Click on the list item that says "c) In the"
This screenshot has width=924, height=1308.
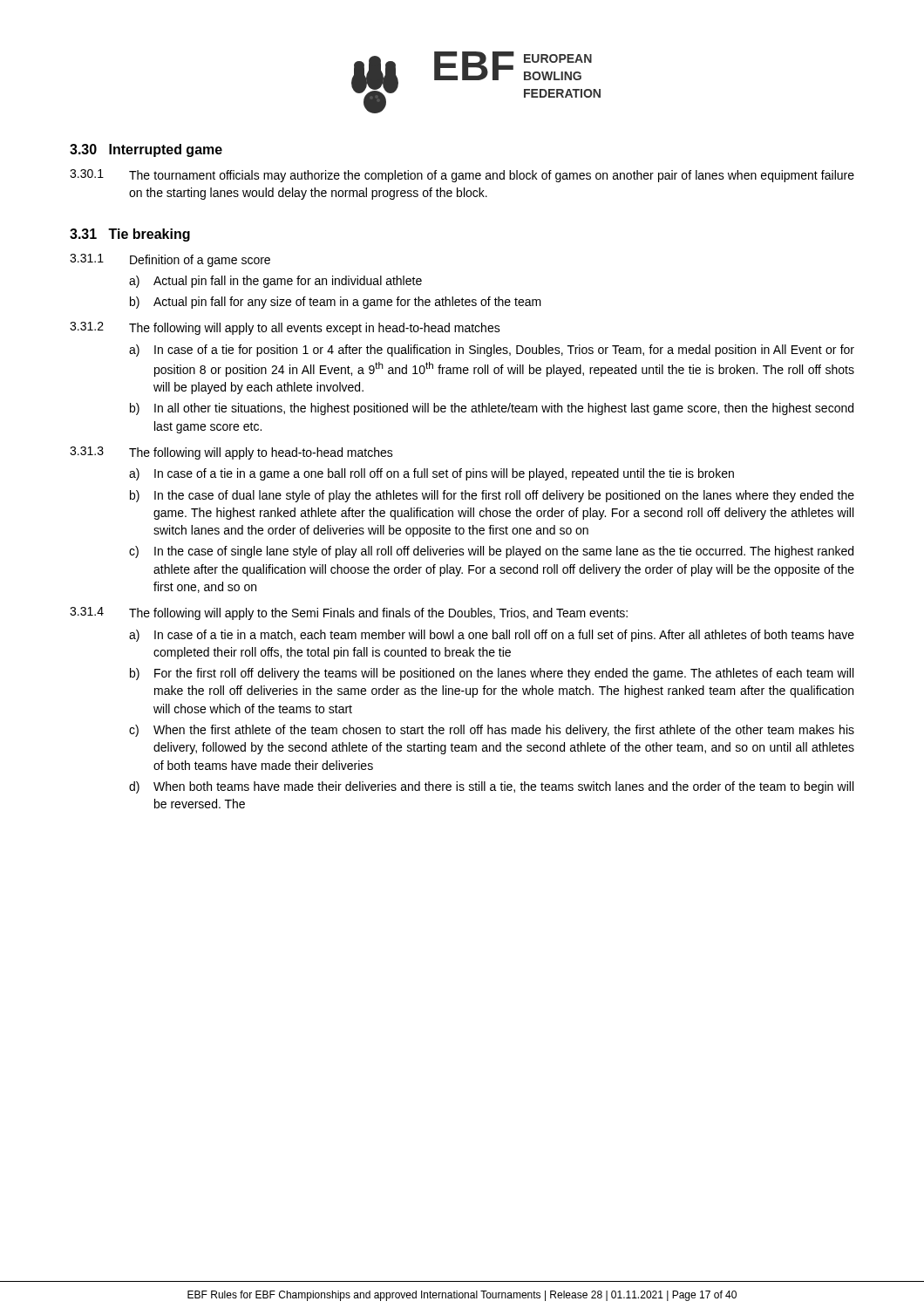tap(492, 569)
